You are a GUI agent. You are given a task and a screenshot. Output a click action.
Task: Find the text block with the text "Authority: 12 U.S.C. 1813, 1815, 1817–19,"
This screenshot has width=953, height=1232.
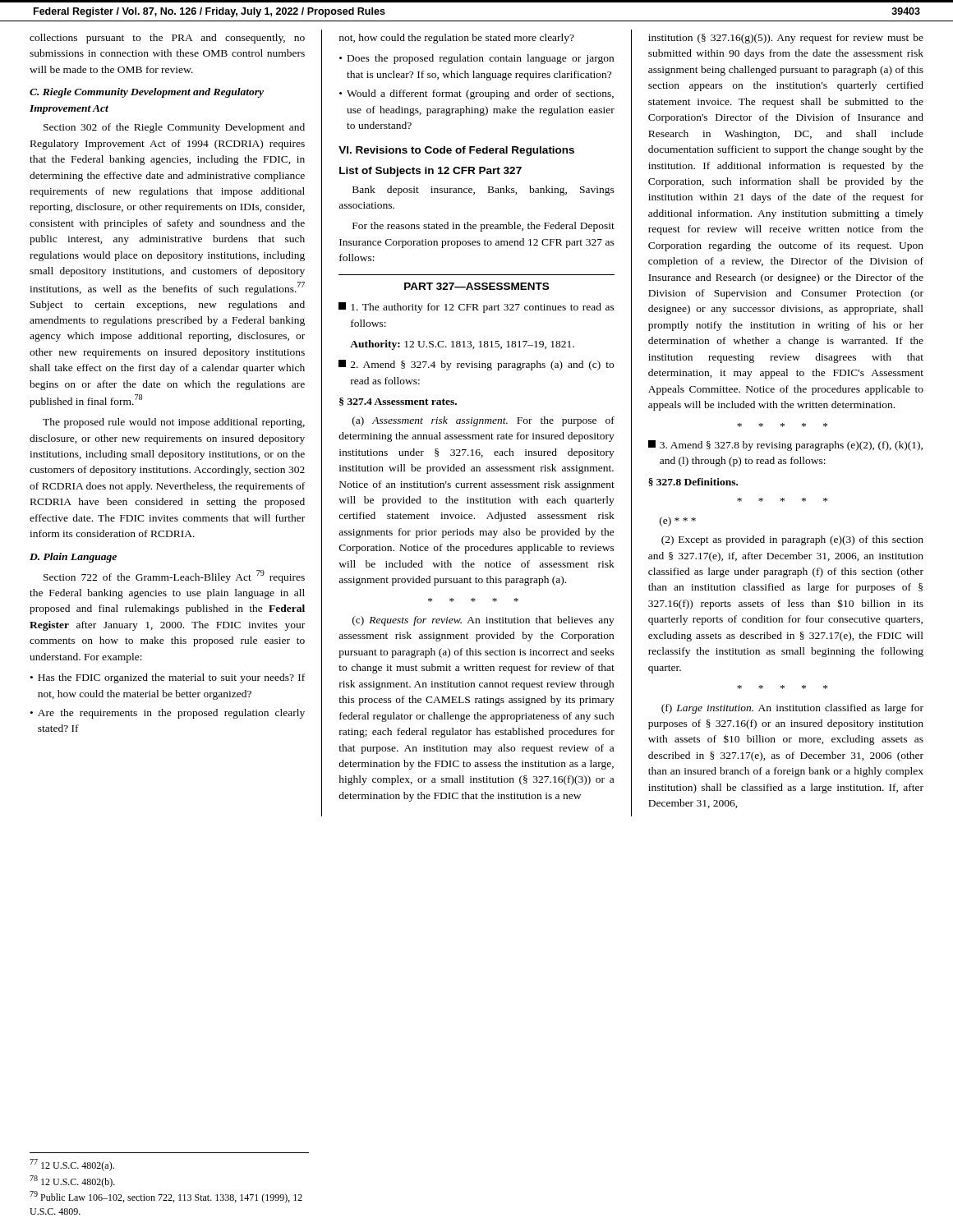[x=463, y=344]
